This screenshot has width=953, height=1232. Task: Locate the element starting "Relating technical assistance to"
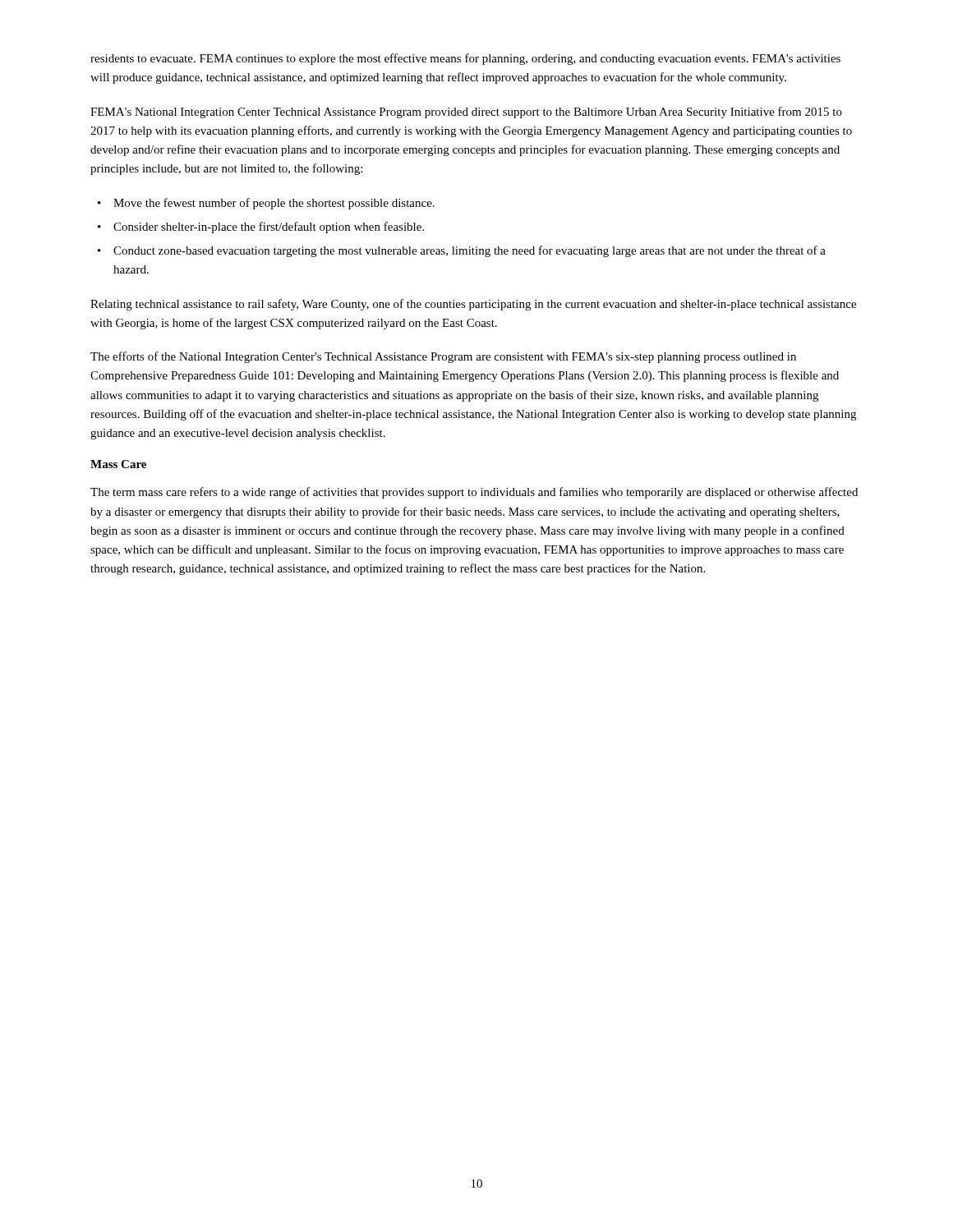point(473,313)
